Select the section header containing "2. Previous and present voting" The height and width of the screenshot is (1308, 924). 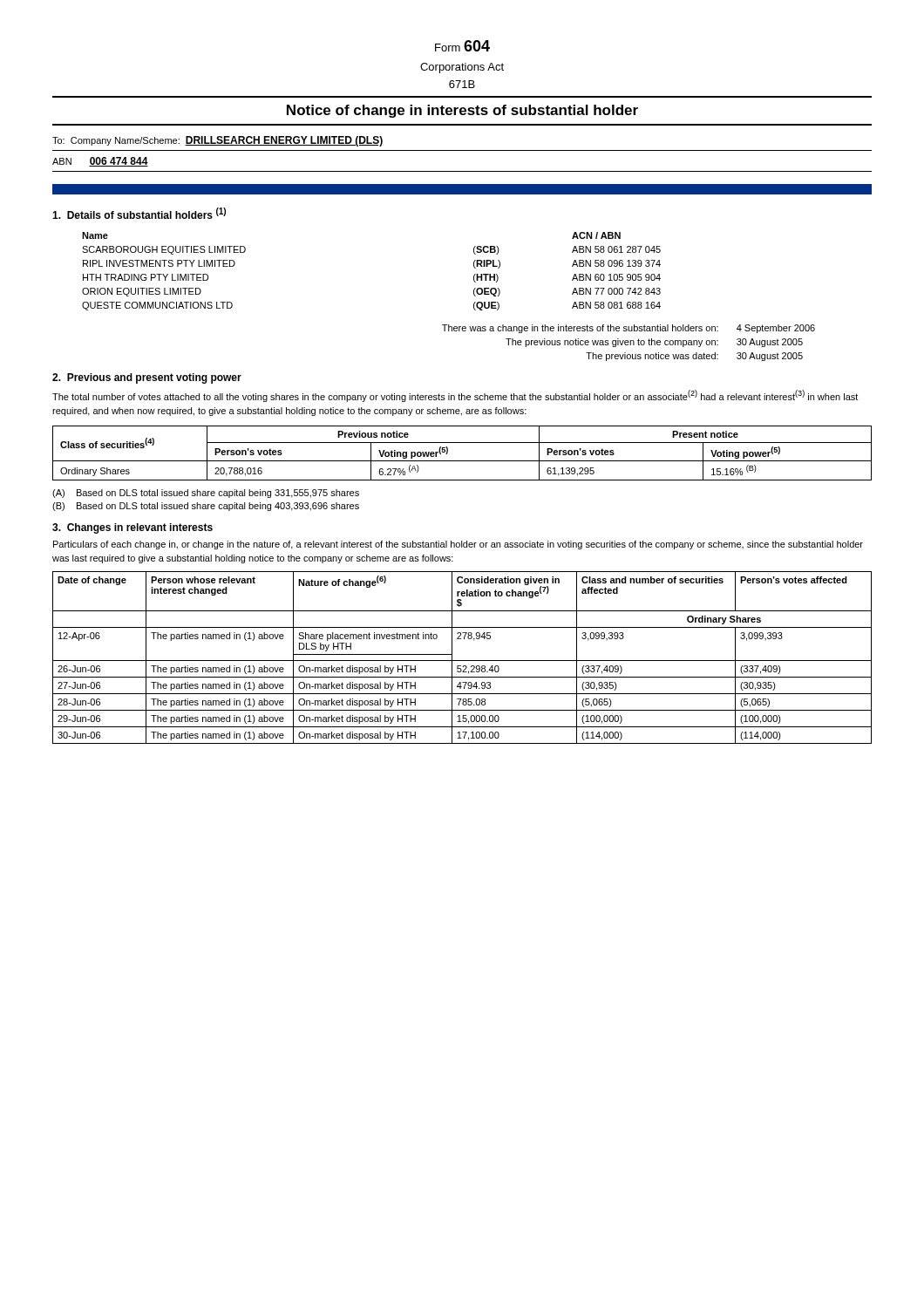(147, 378)
